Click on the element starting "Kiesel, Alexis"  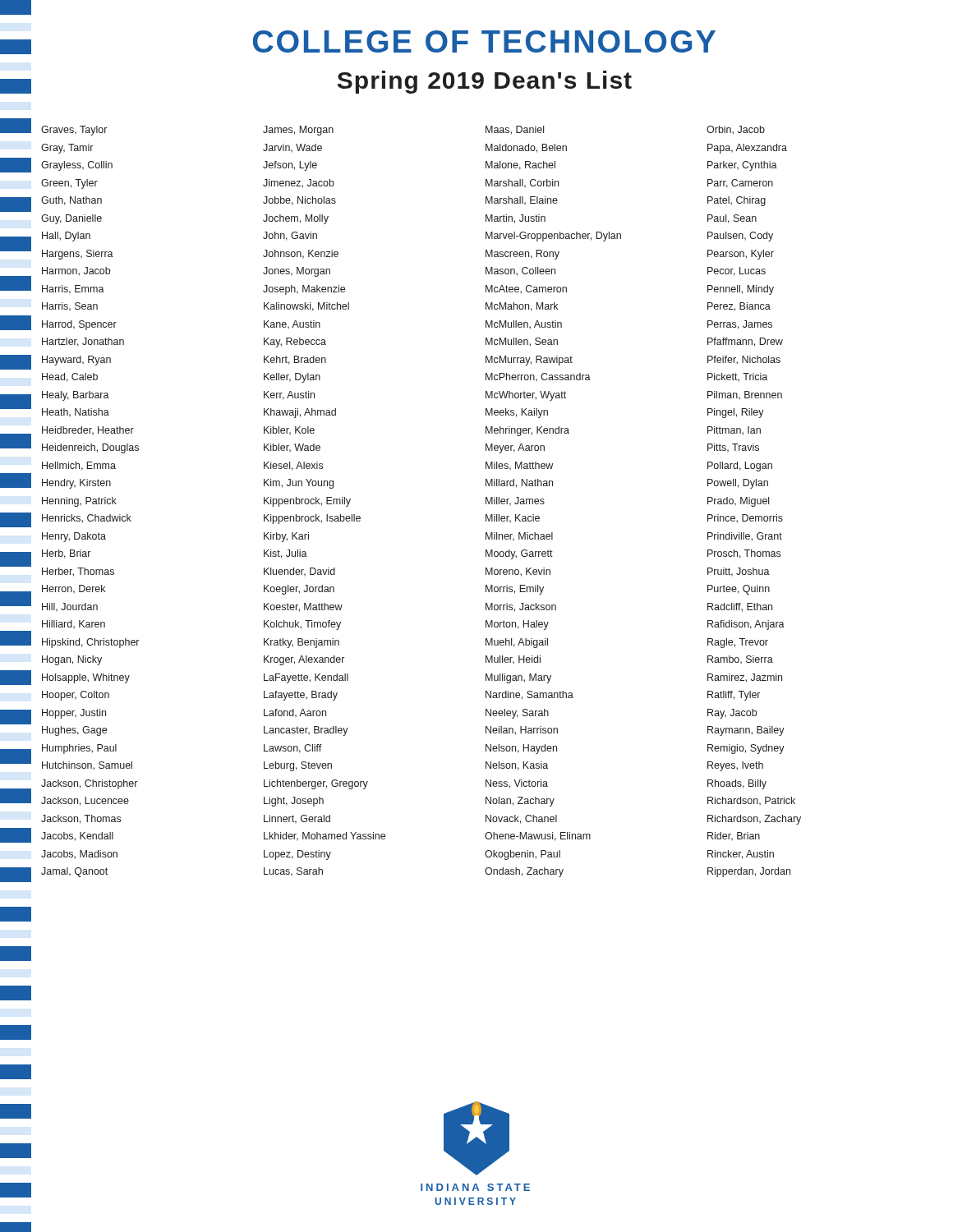click(x=293, y=465)
